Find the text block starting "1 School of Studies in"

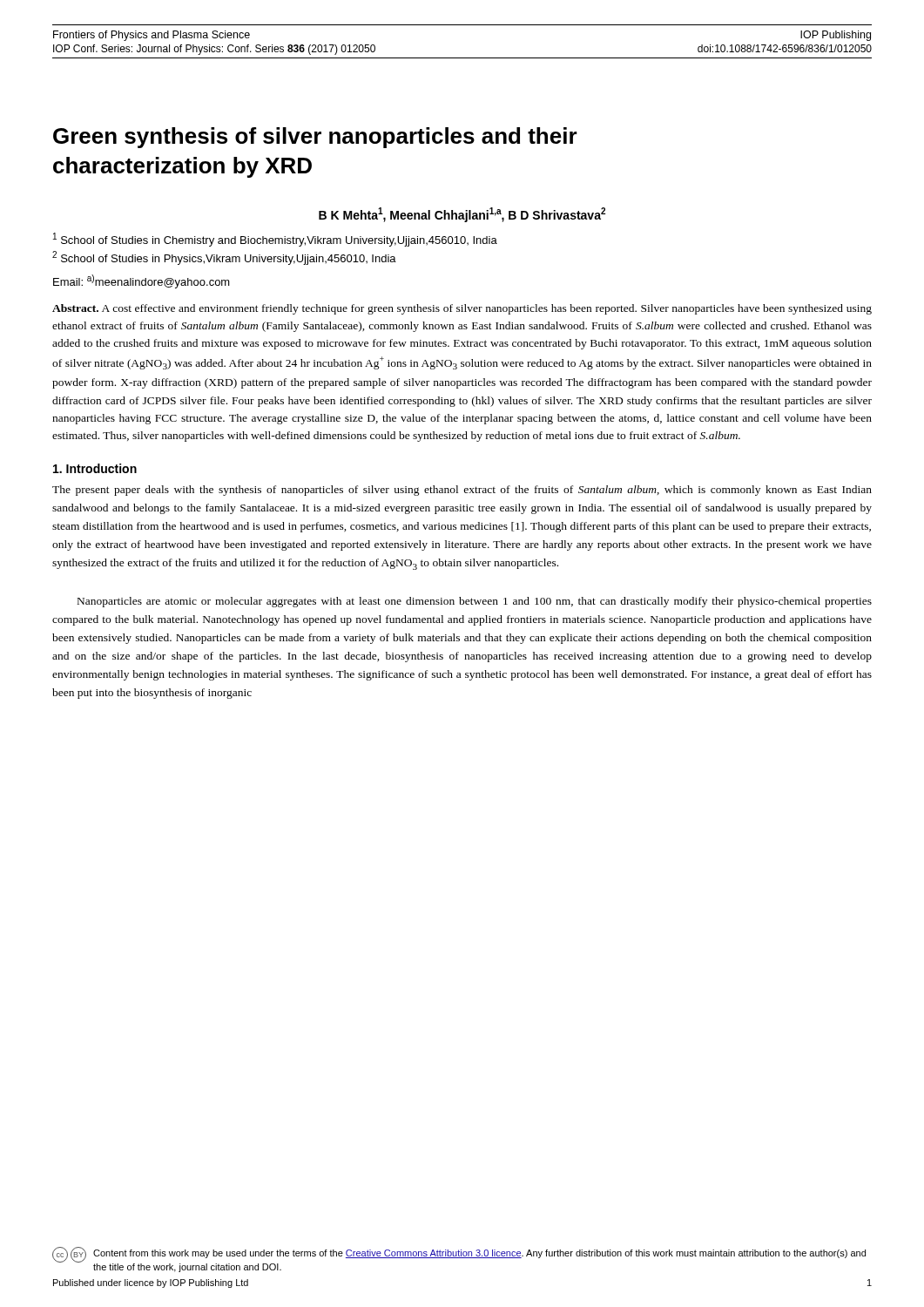point(275,248)
